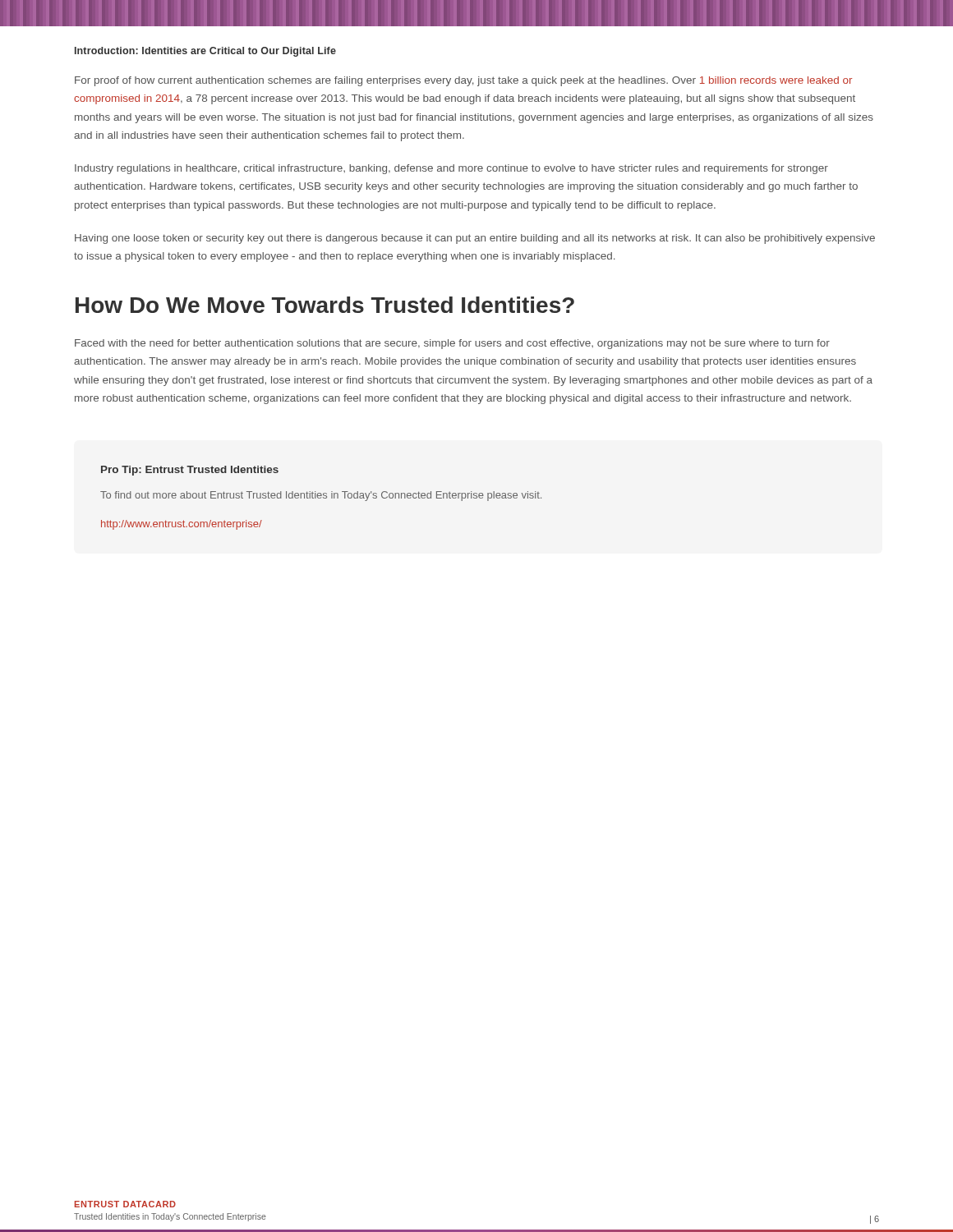The image size is (953, 1232).
Task: Where is the passage that starts "Pro Tip: Entrust Trusted Identities"?
Action: coord(478,496)
